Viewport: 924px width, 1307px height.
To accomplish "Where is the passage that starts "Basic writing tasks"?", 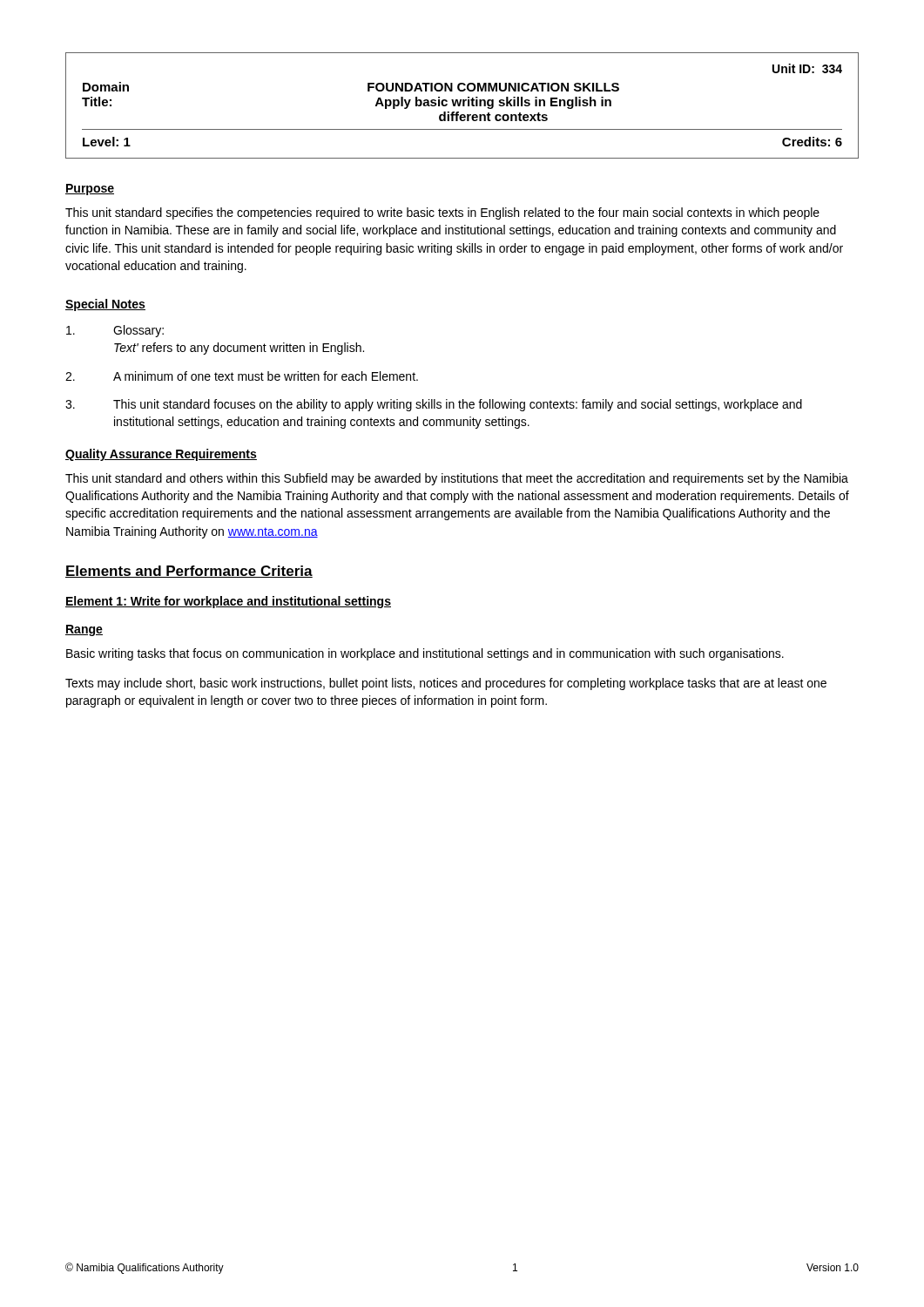I will pyautogui.click(x=425, y=653).
